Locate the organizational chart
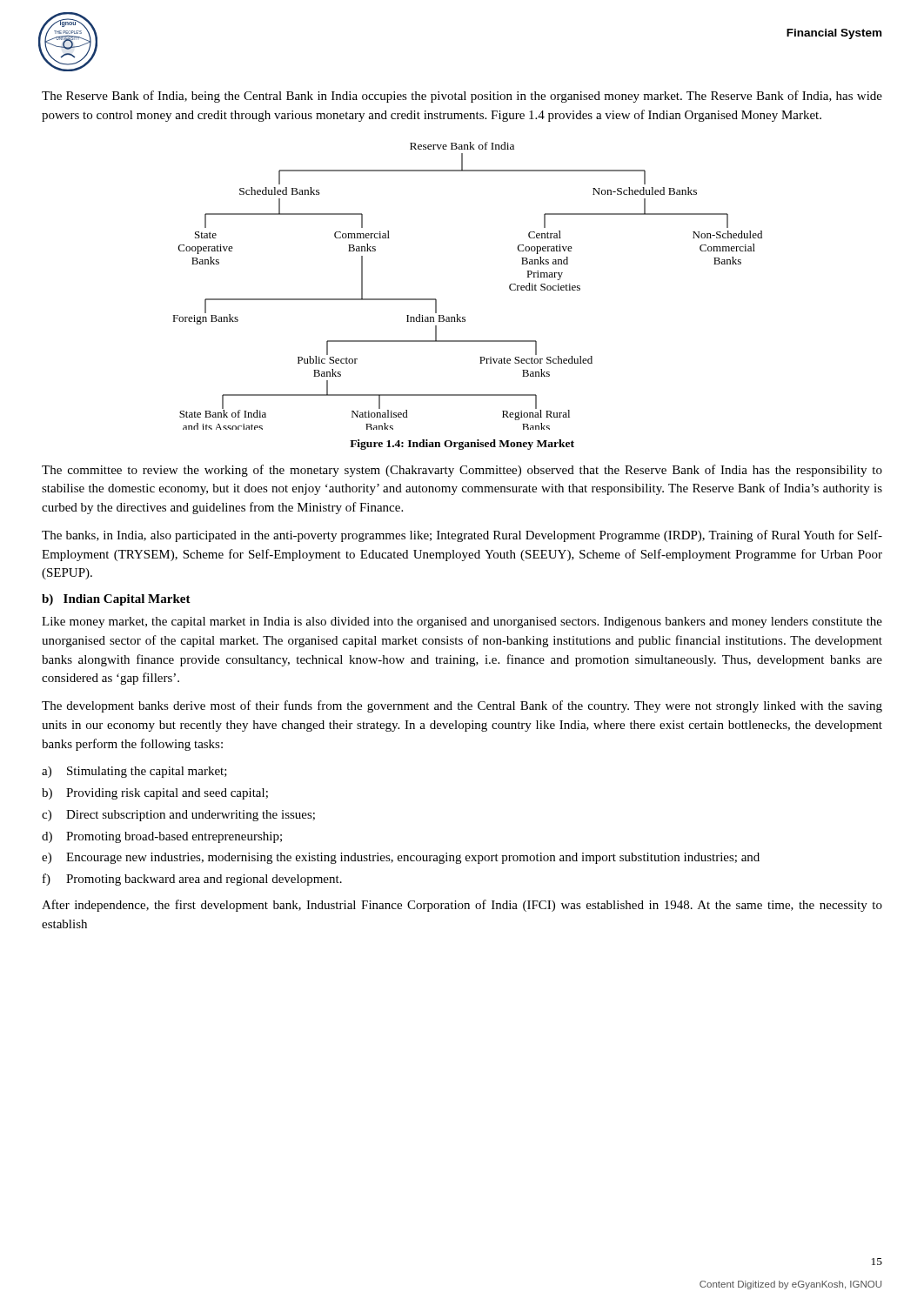Image resolution: width=924 pixels, height=1305 pixels. (x=462, y=283)
